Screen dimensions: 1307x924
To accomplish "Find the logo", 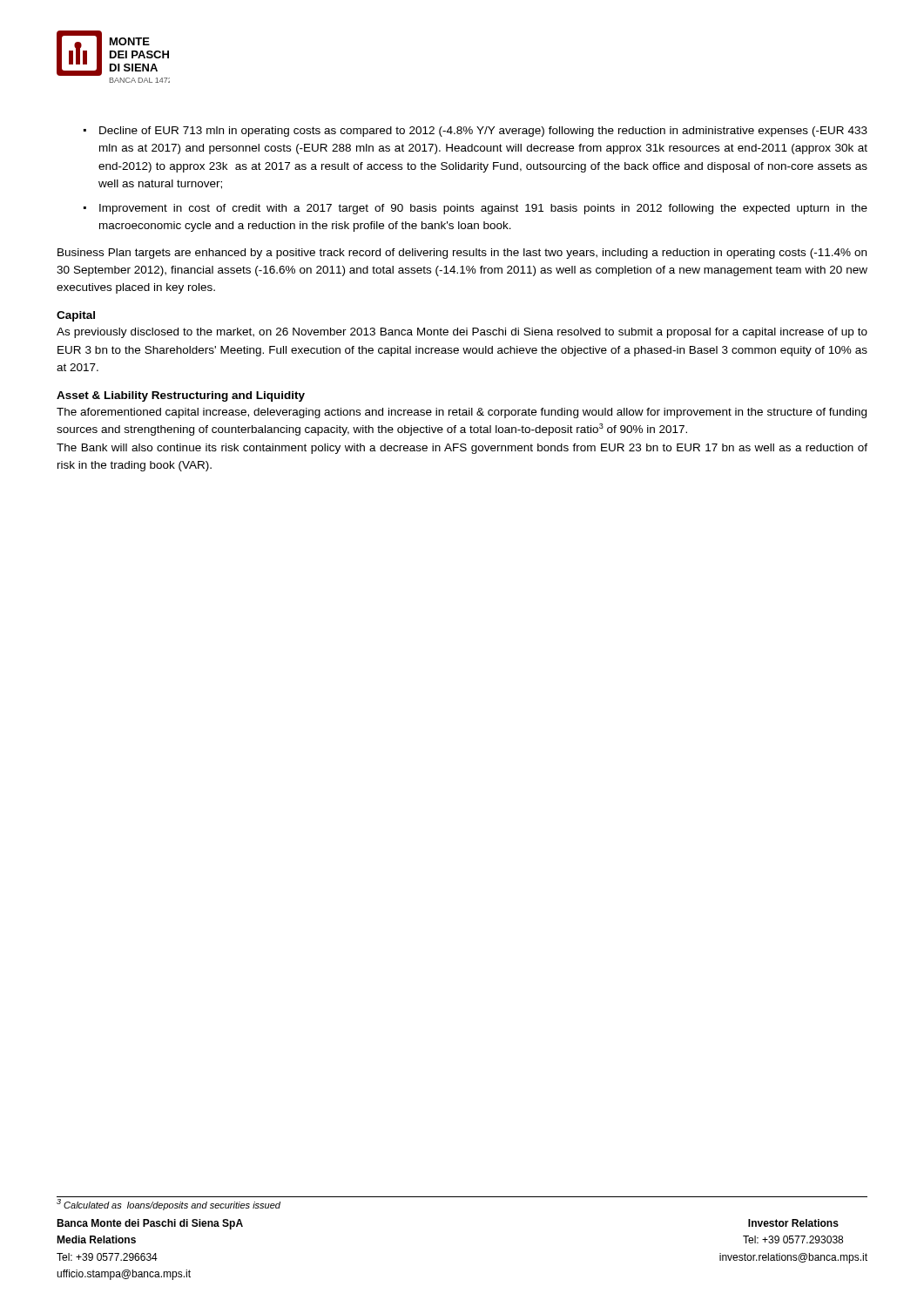I will tap(462, 61).
